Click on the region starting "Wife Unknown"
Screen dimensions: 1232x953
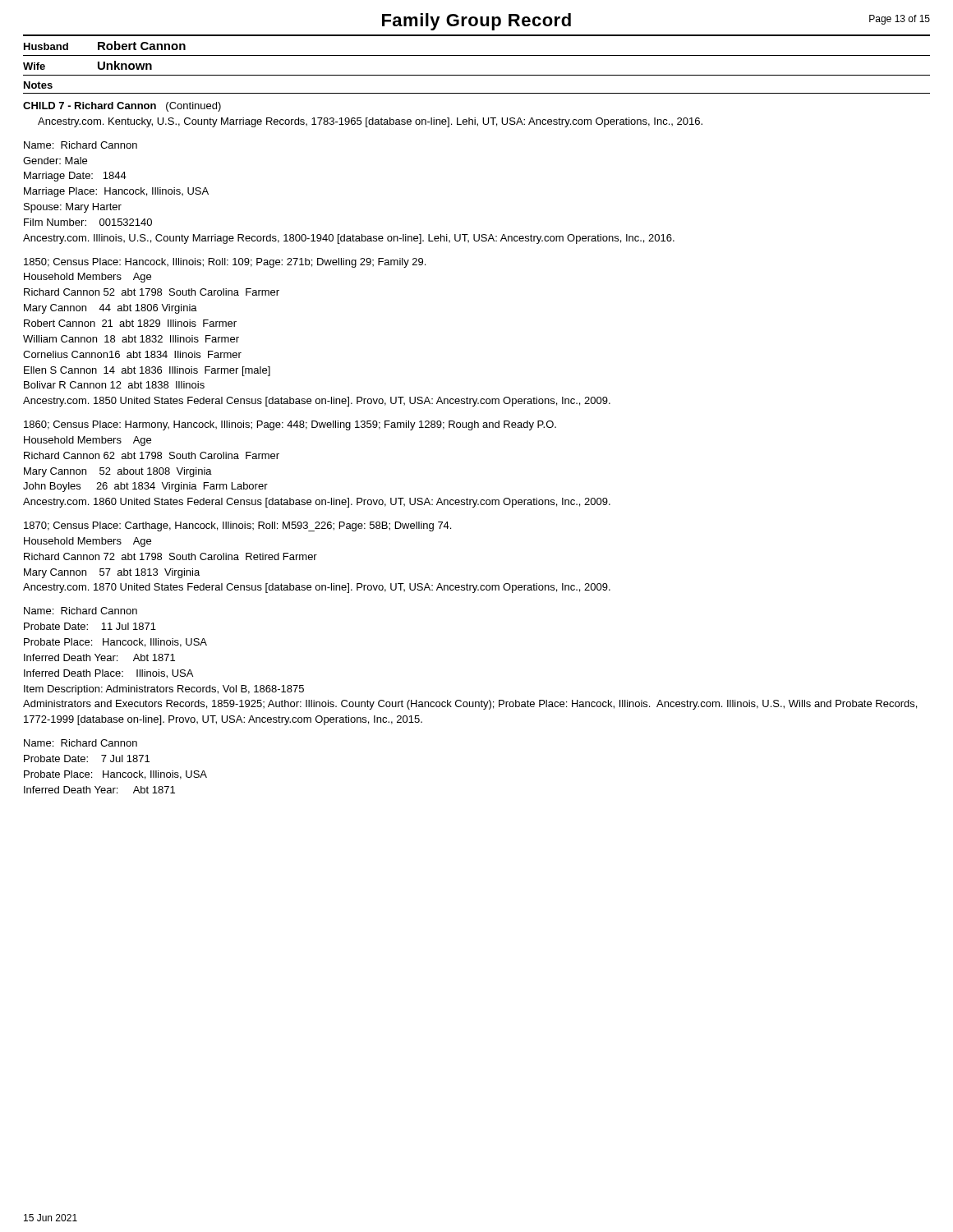tap(88, 65)
